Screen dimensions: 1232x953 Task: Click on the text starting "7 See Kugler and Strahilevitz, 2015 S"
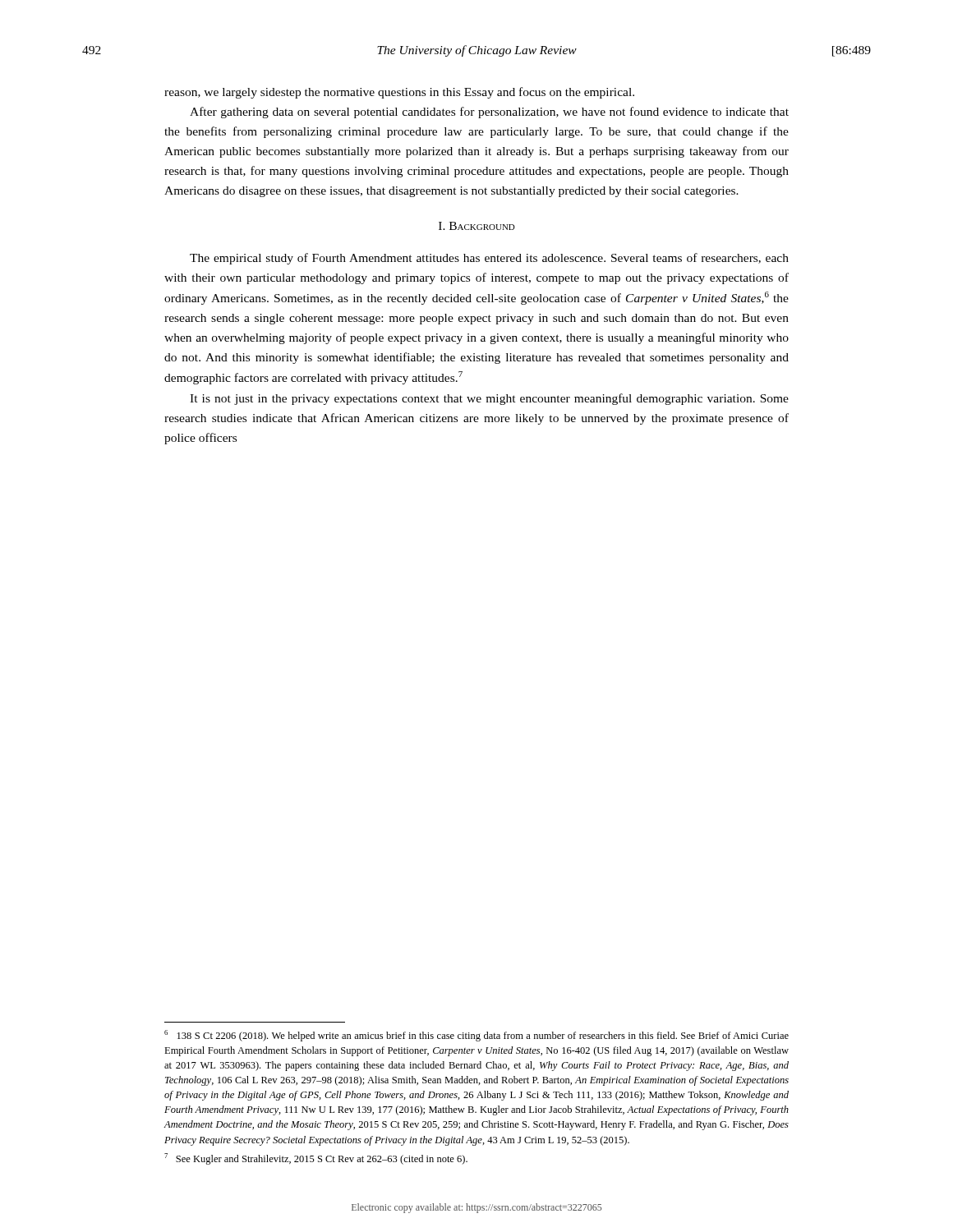[x=476, y=1158]
